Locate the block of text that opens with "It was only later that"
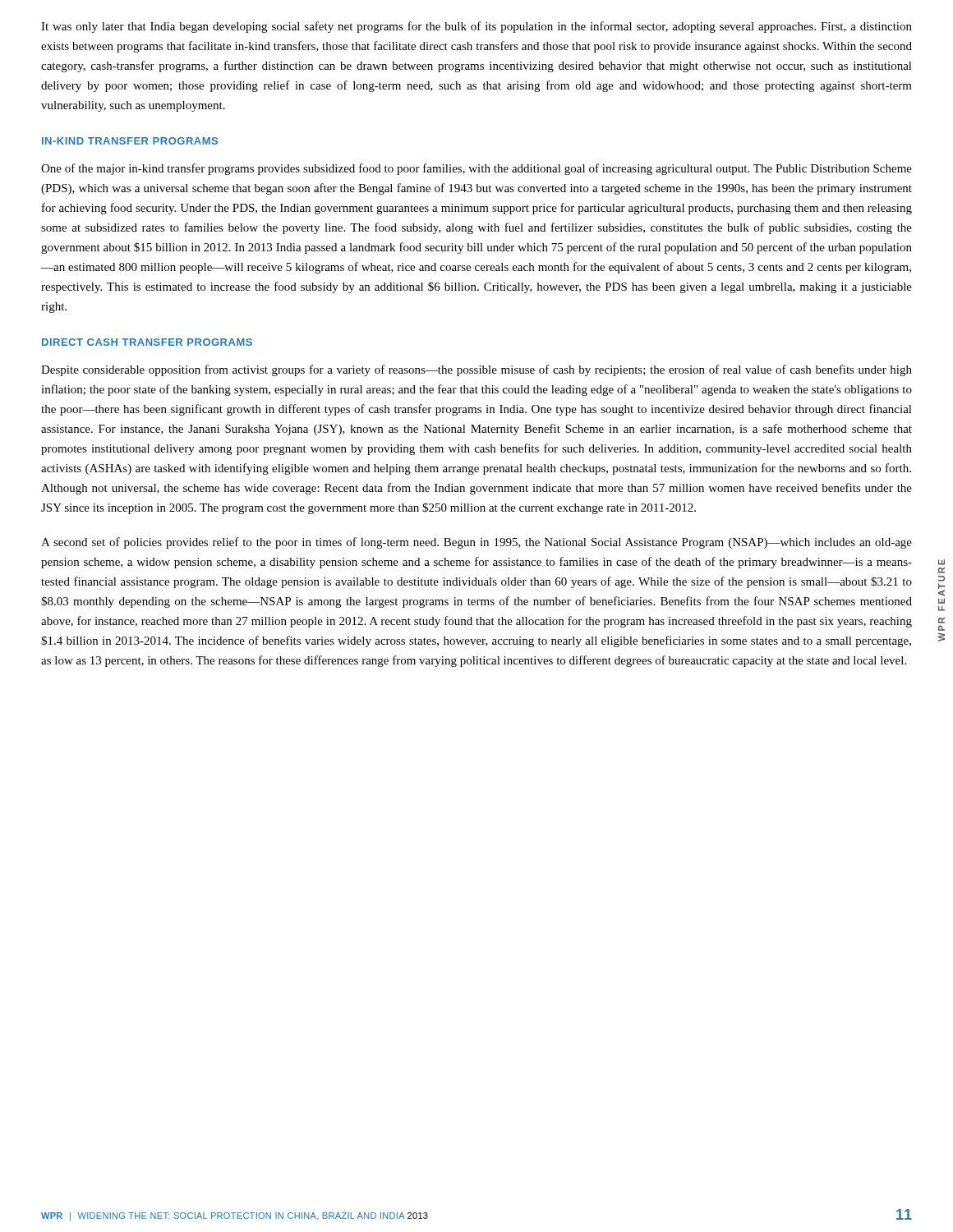953x1232 pixels. (476, 66)
